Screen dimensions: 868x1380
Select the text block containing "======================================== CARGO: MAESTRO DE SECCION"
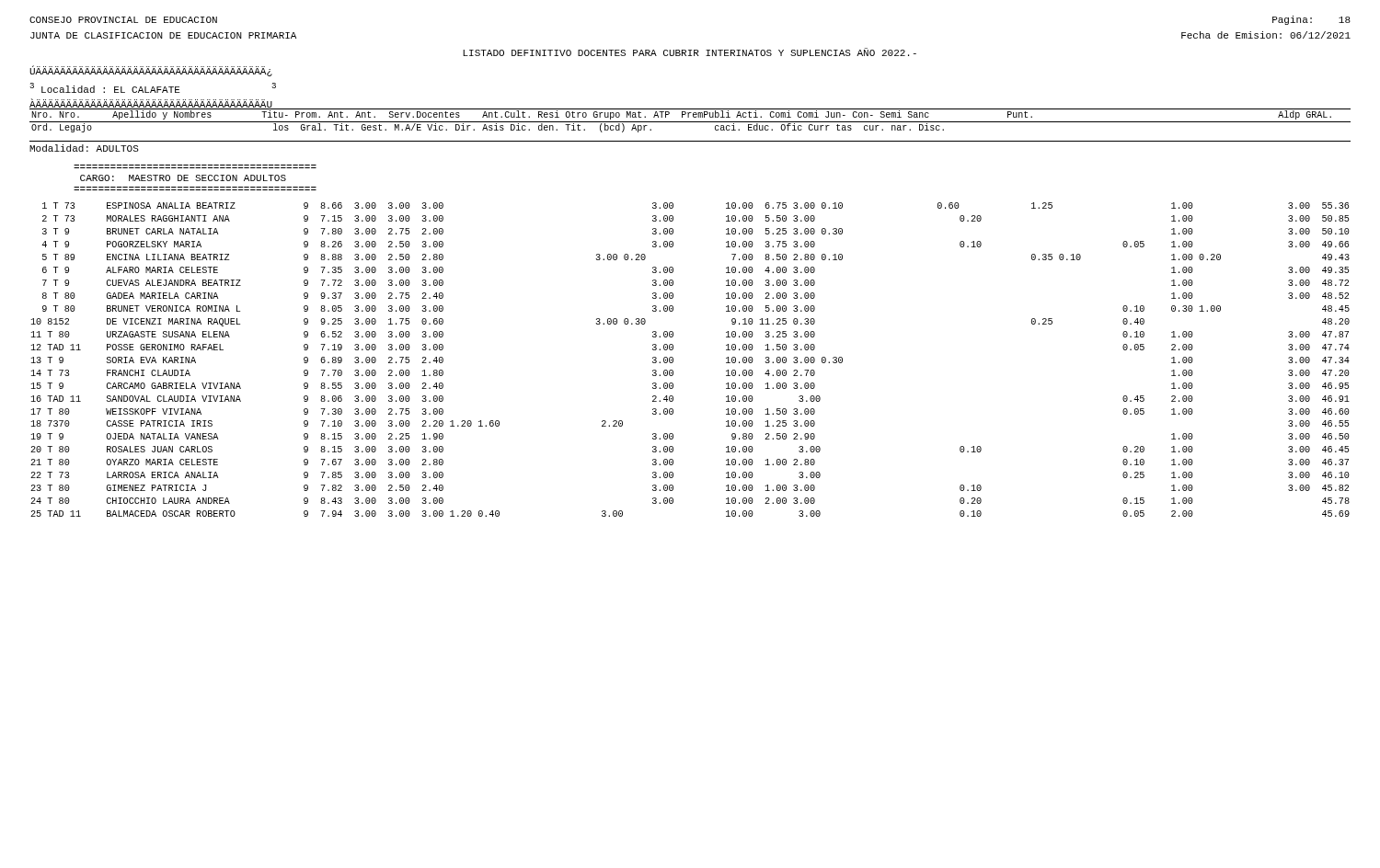(195, 178)
